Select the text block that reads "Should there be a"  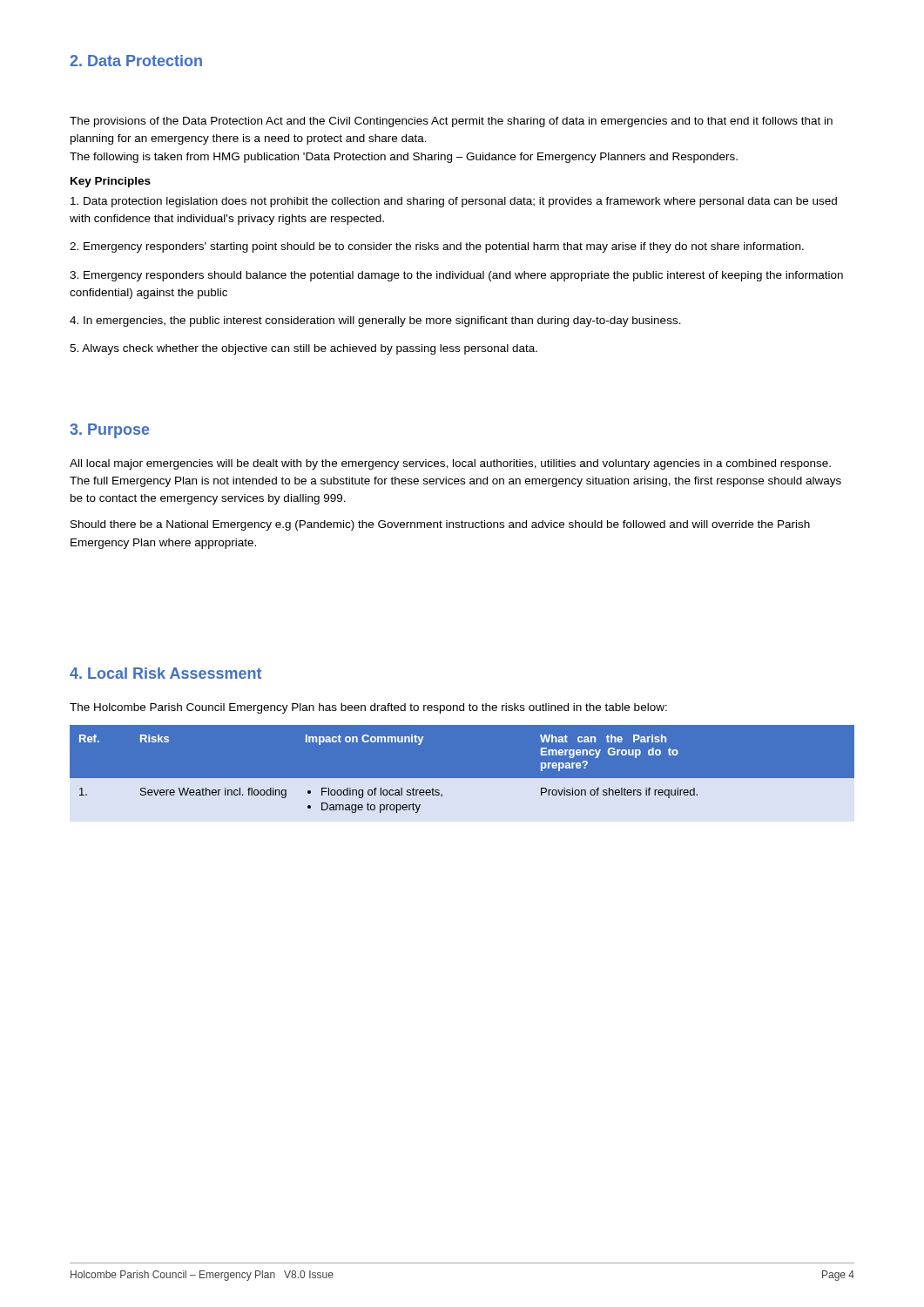440,533
